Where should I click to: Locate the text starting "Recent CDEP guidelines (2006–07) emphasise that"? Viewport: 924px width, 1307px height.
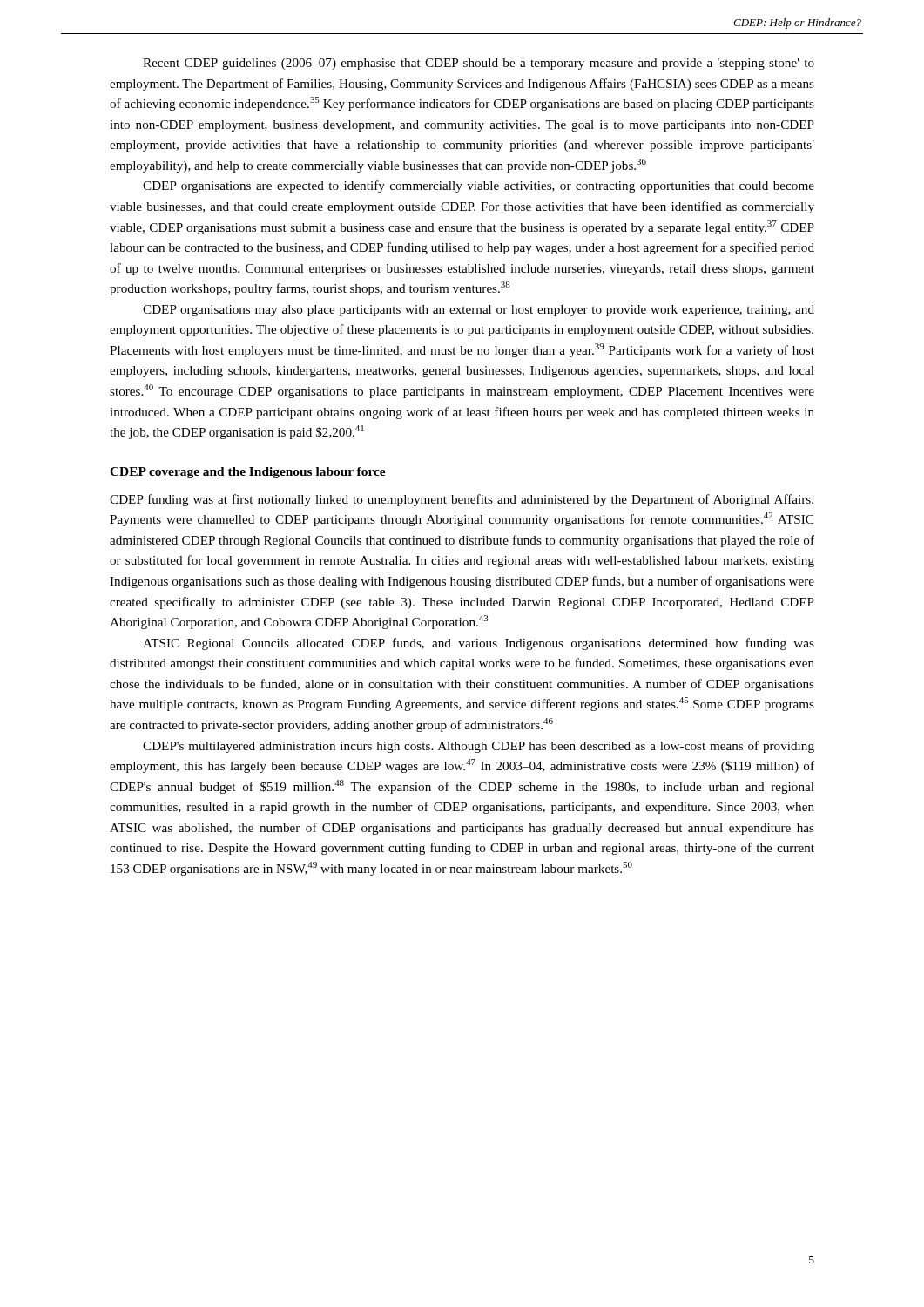coord(462,114)
